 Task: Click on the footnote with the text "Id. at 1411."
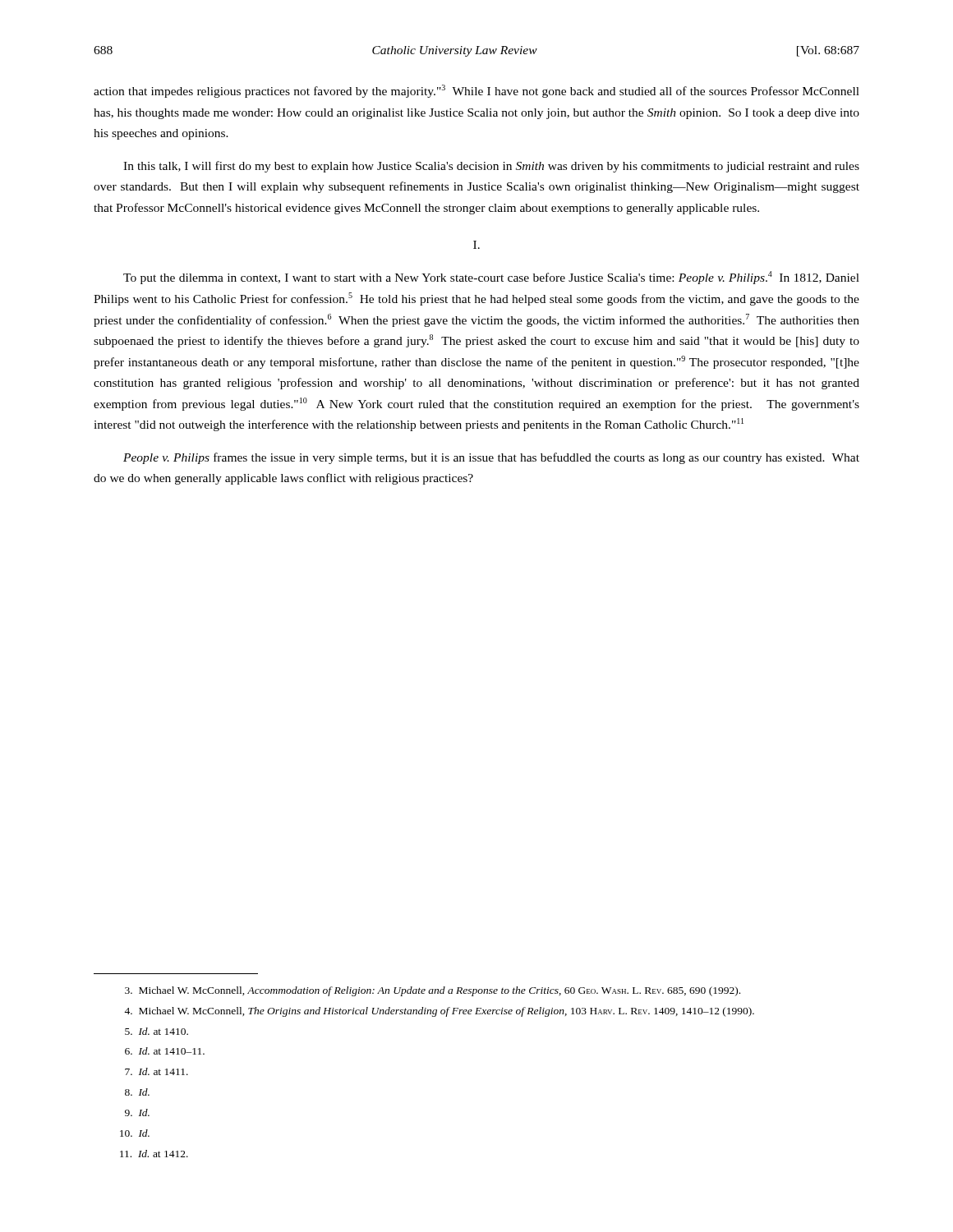pyautogui.click(x=157, y=1071)
